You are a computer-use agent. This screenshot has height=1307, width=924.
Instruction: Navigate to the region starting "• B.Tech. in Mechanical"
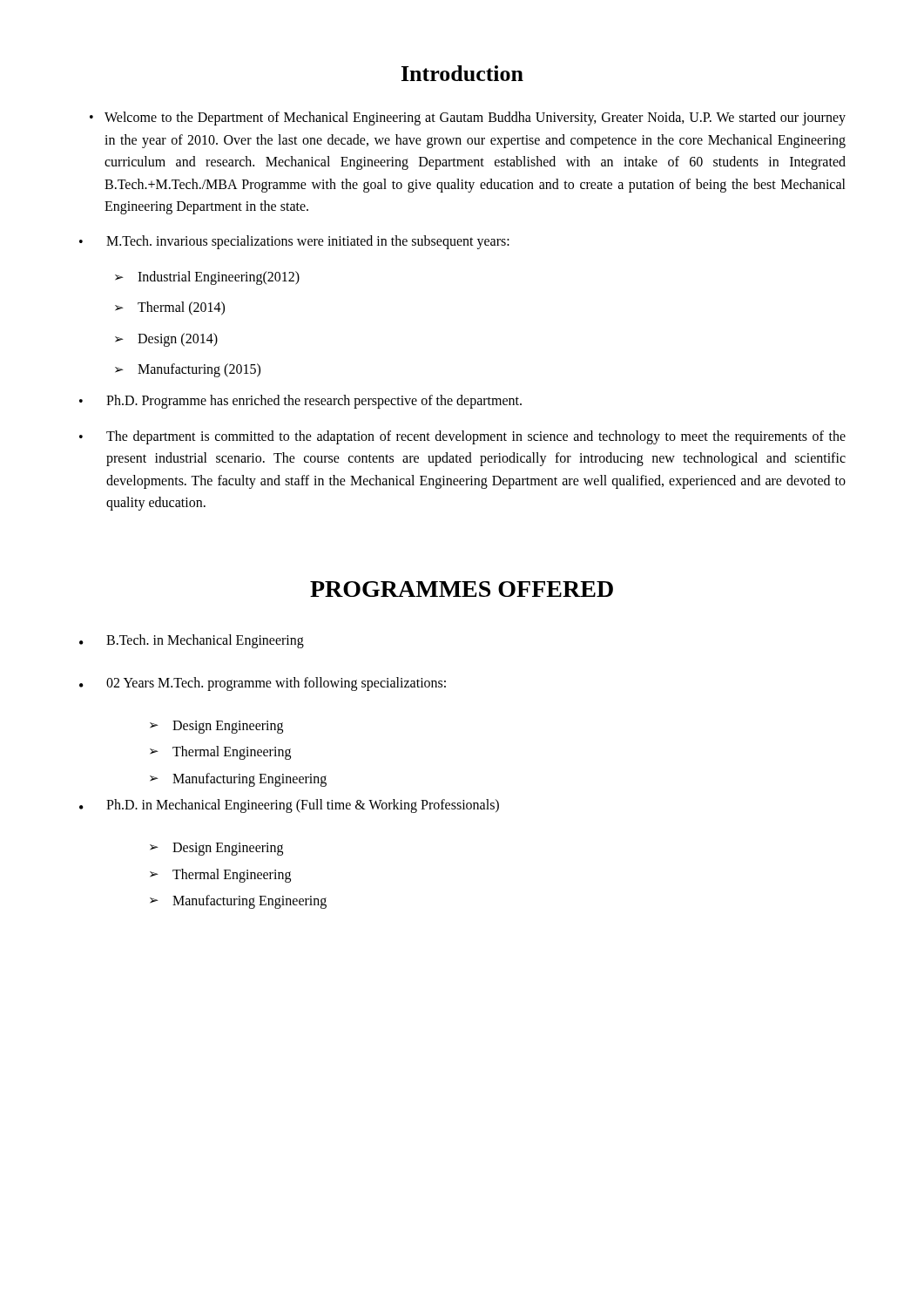[192, 641]
